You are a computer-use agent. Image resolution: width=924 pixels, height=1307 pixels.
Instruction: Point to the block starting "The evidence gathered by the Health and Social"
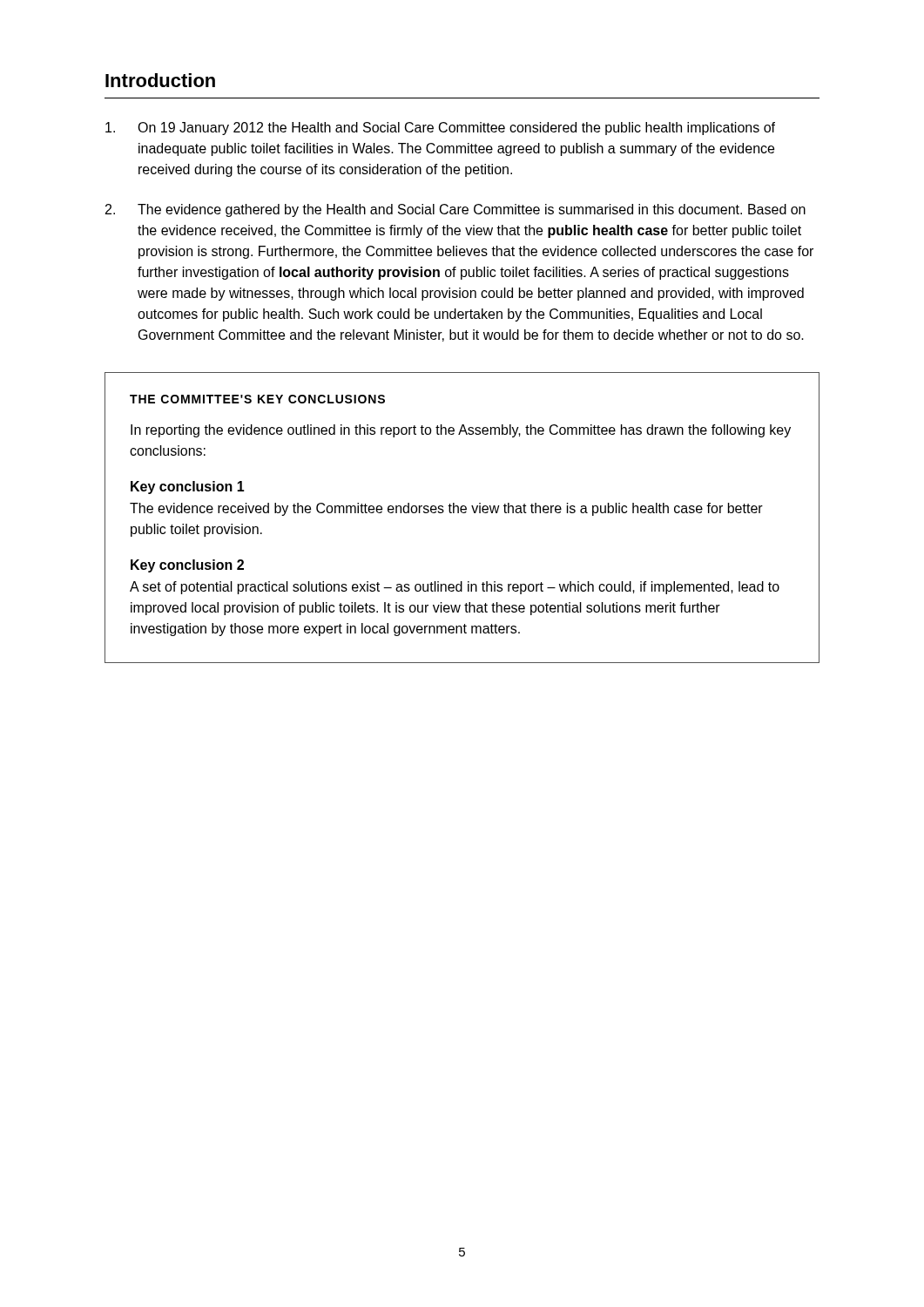point(460,273)
